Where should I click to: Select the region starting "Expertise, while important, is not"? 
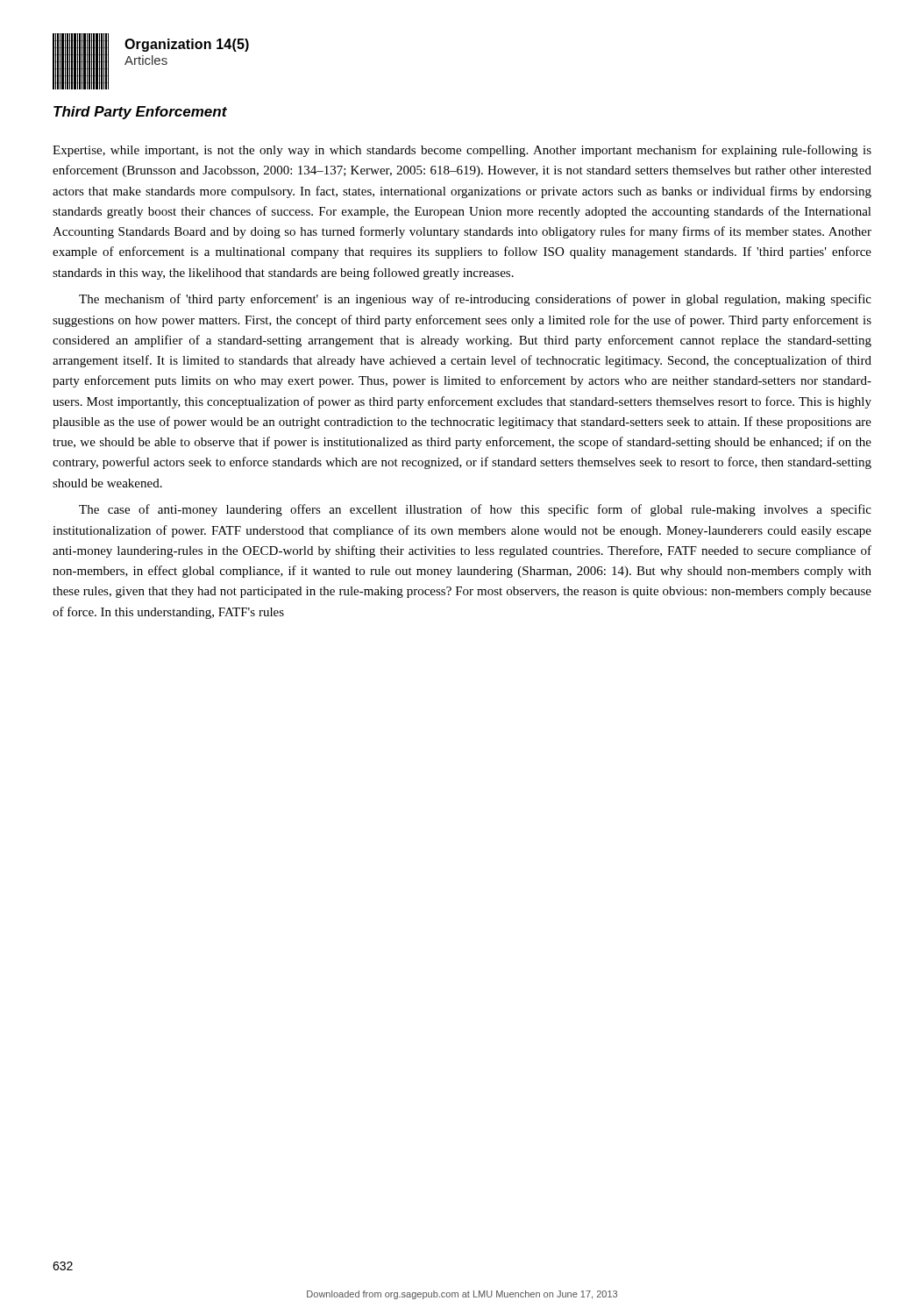(x=462, y=381)
